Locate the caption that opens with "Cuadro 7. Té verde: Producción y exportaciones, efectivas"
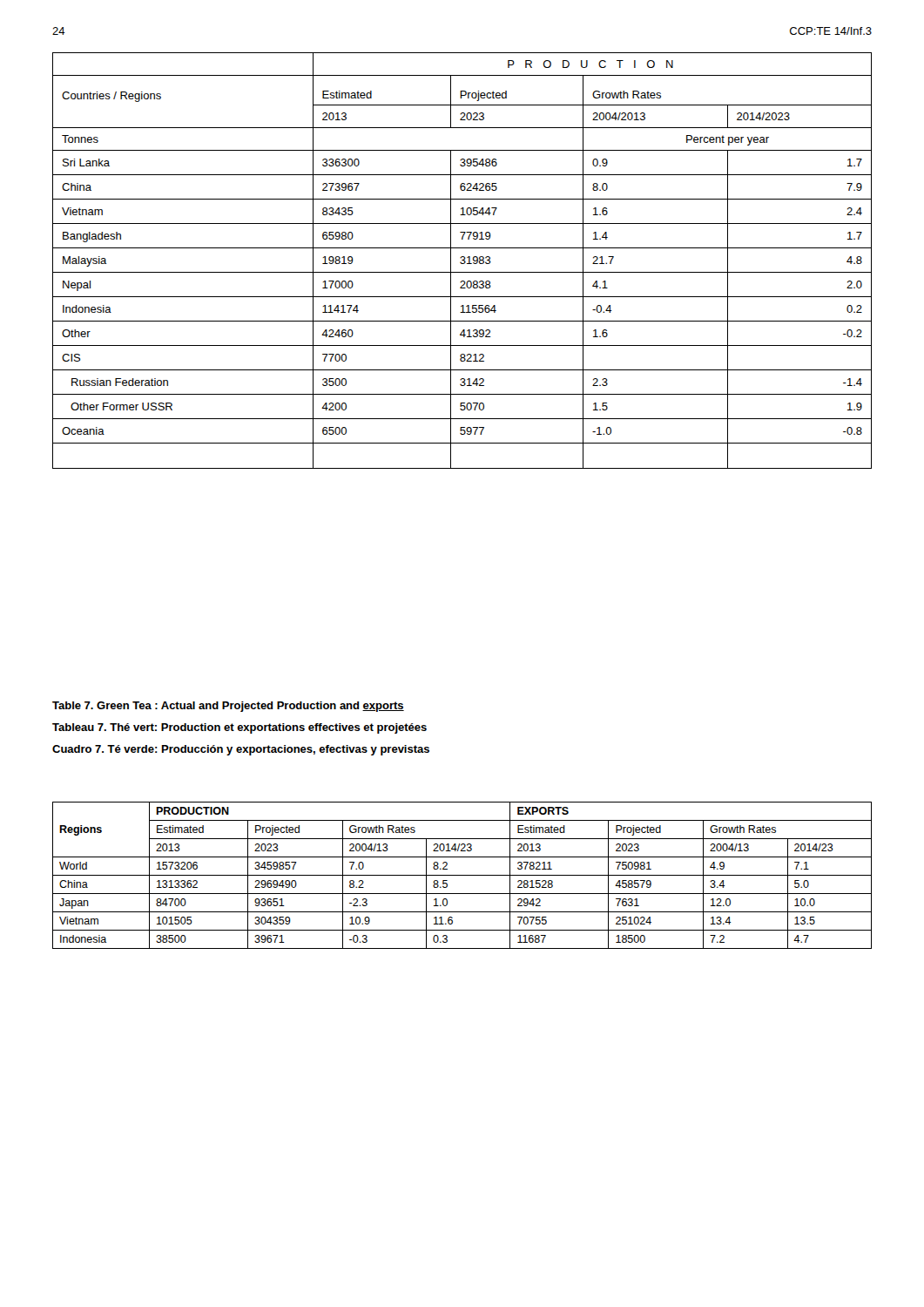The image size is (924, 1307). point(241,749)
